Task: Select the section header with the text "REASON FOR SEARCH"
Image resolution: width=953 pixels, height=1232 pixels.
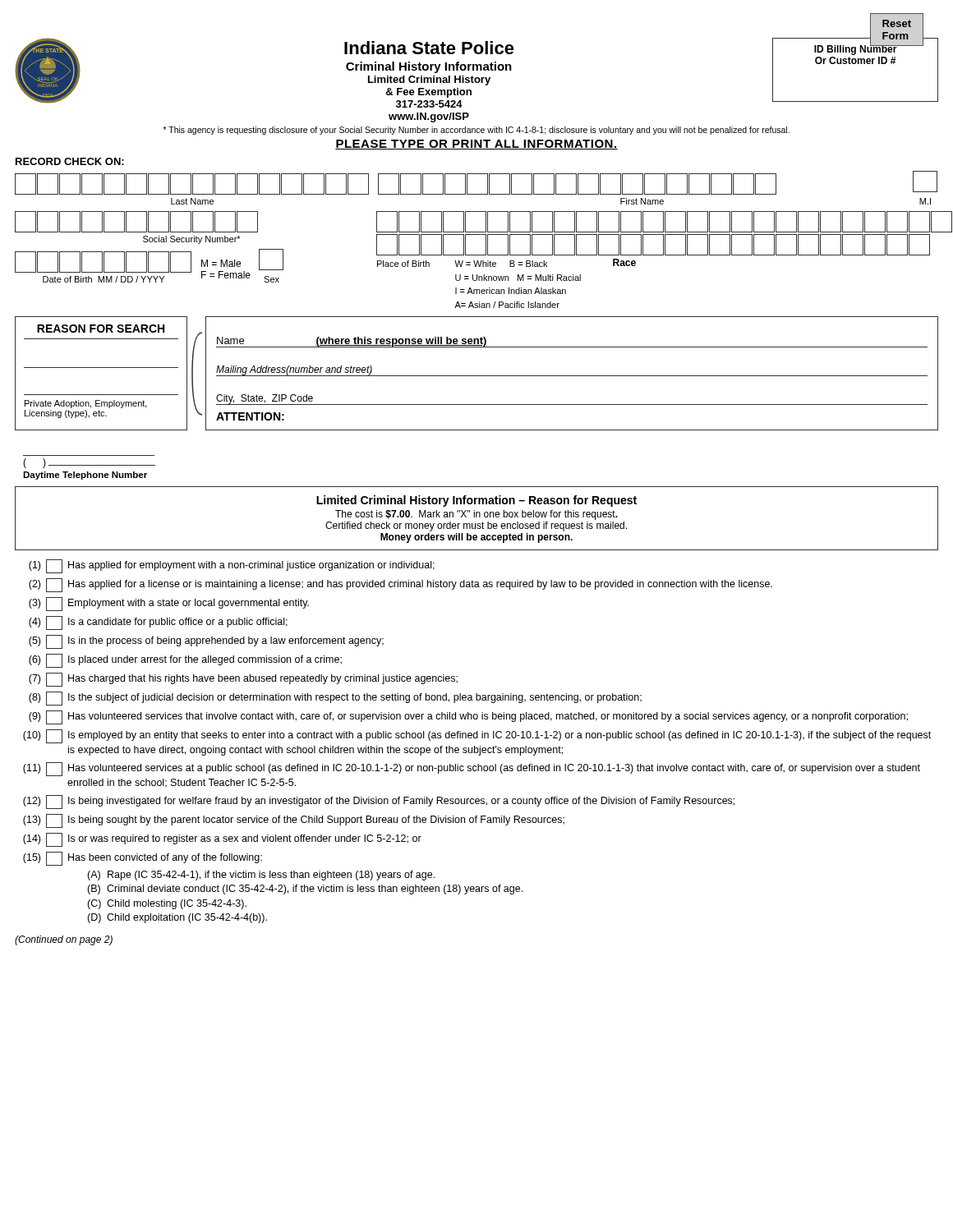Action: [x=101, y=329]
